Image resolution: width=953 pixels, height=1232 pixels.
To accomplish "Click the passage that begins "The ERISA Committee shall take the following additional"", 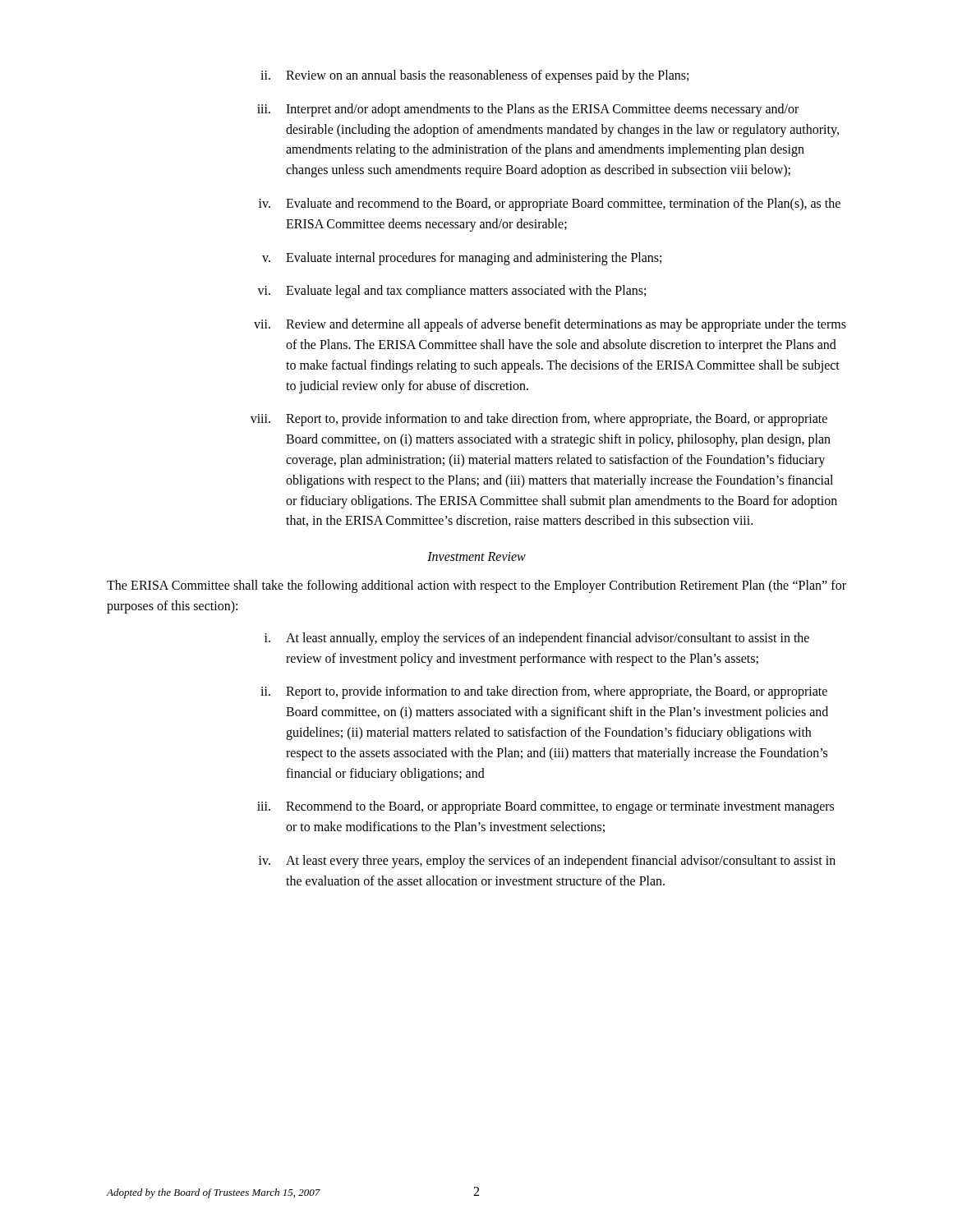I will coord(476,595).
